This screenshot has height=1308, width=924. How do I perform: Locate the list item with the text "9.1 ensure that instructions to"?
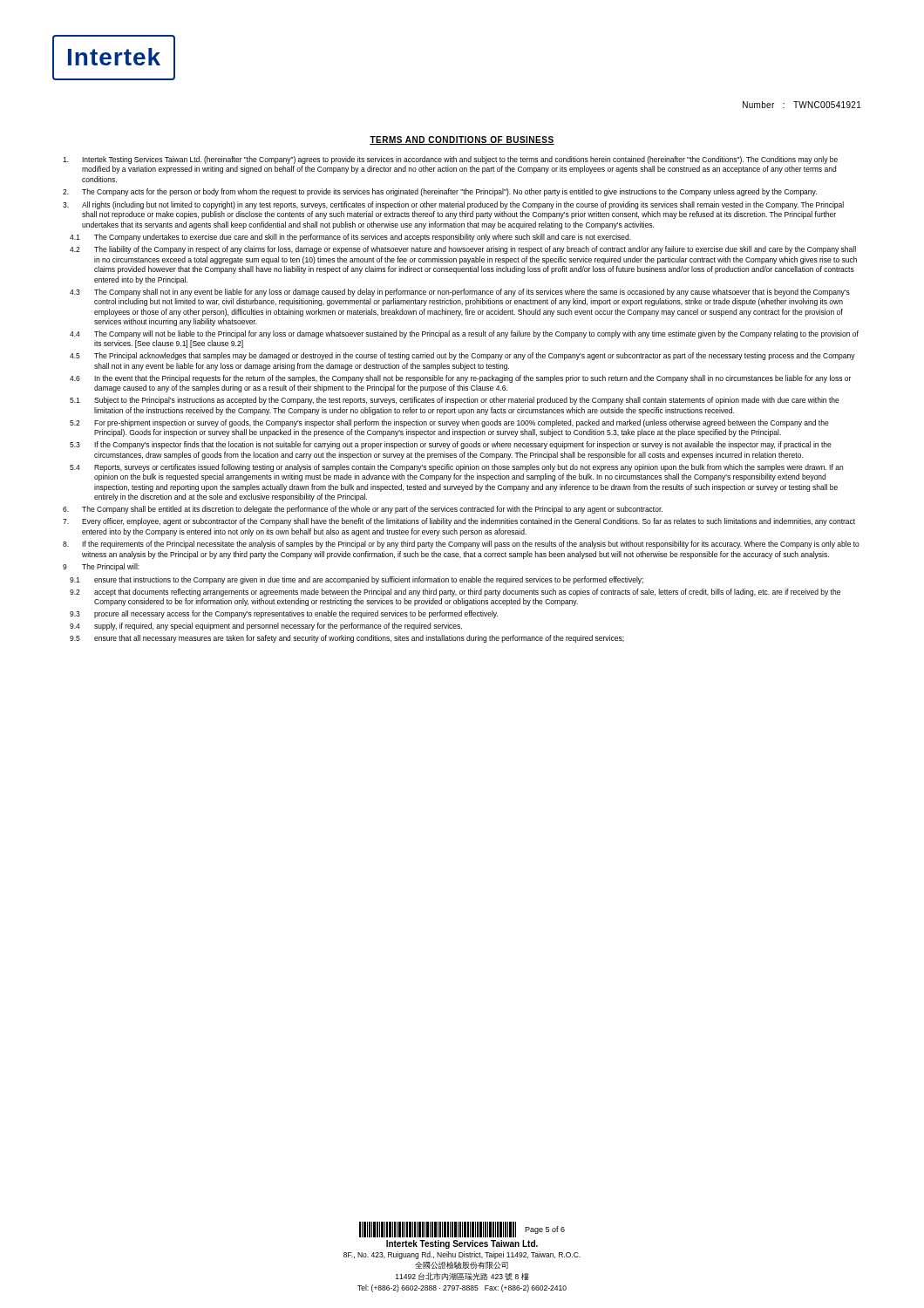pos(466,580)
